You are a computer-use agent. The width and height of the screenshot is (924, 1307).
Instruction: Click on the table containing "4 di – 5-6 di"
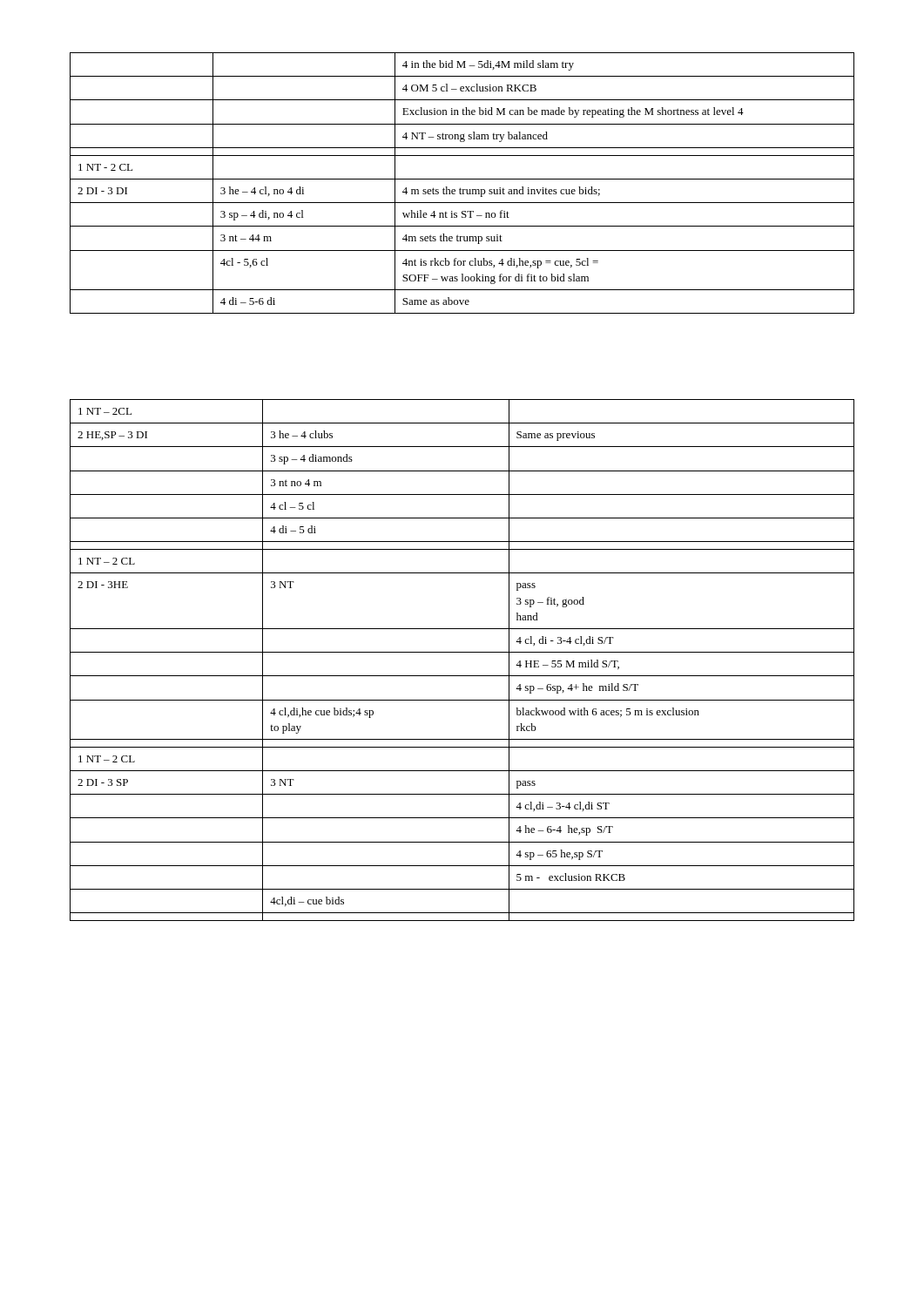[x=462, y=183]
